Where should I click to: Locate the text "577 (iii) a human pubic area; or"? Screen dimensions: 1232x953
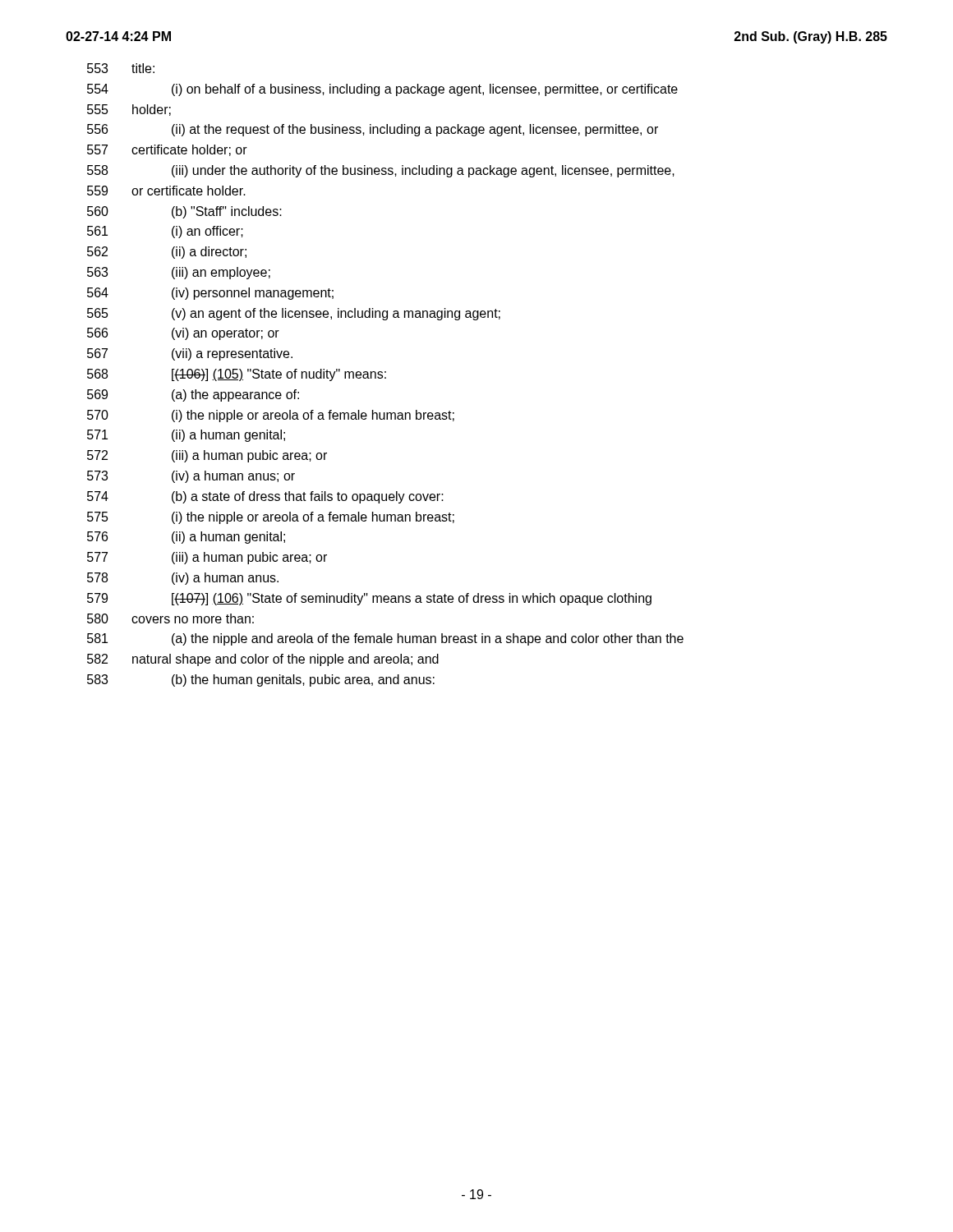[x=207, y=558]
